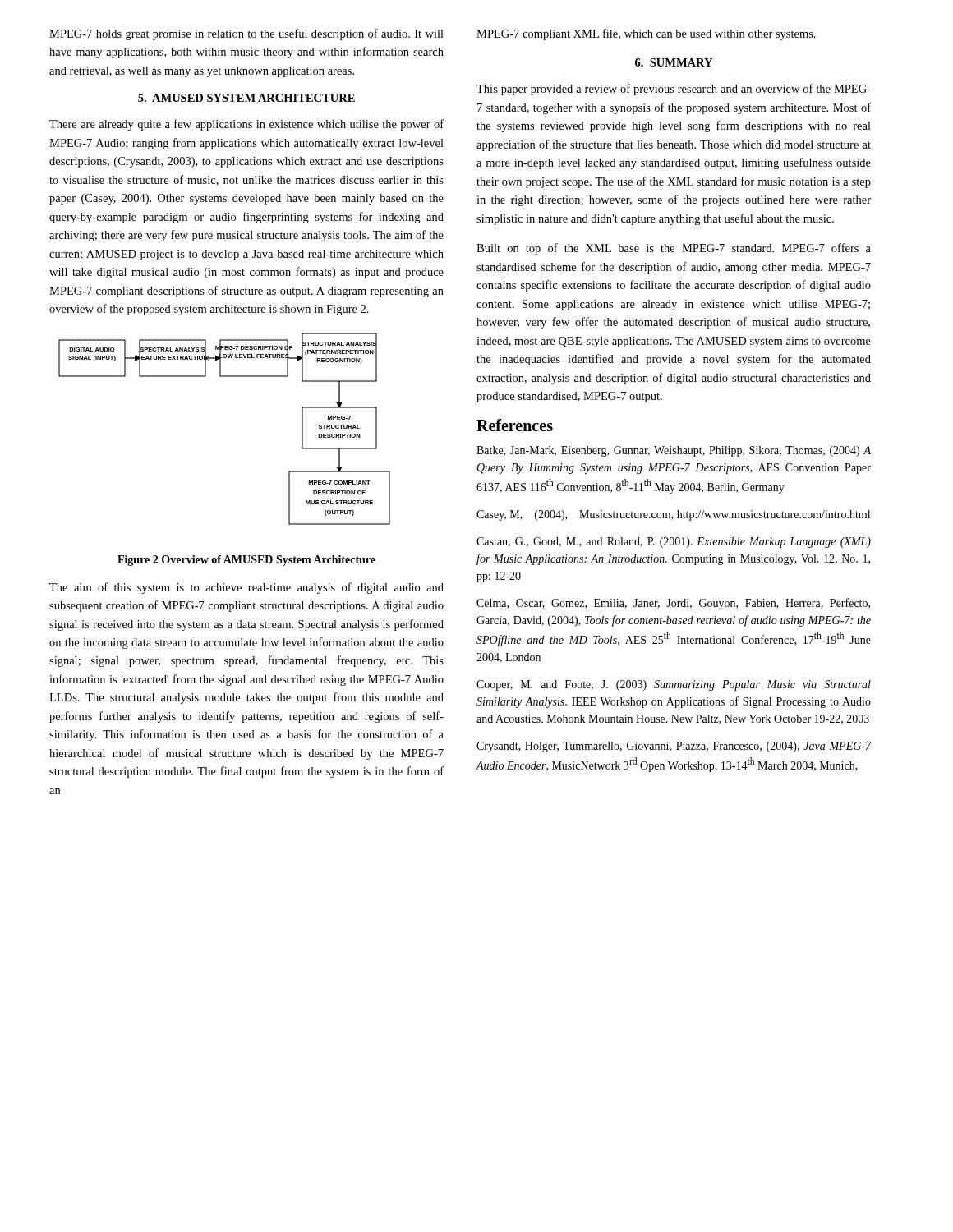
Task: Locate the caption
Action: (x=246, y=559)
